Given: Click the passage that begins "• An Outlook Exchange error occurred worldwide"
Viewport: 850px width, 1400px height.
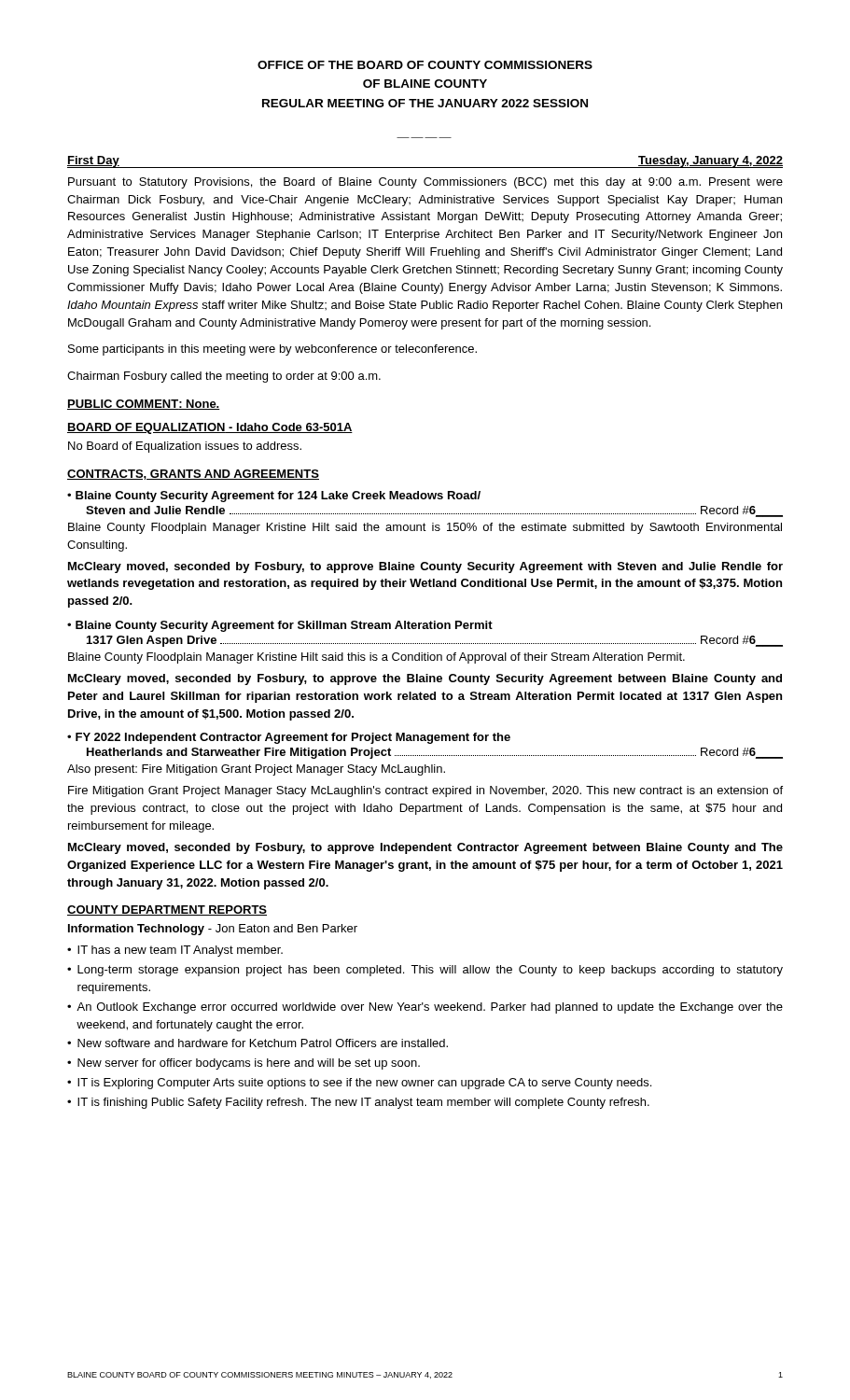Looking at the screenshot, I should (425, 1016).
